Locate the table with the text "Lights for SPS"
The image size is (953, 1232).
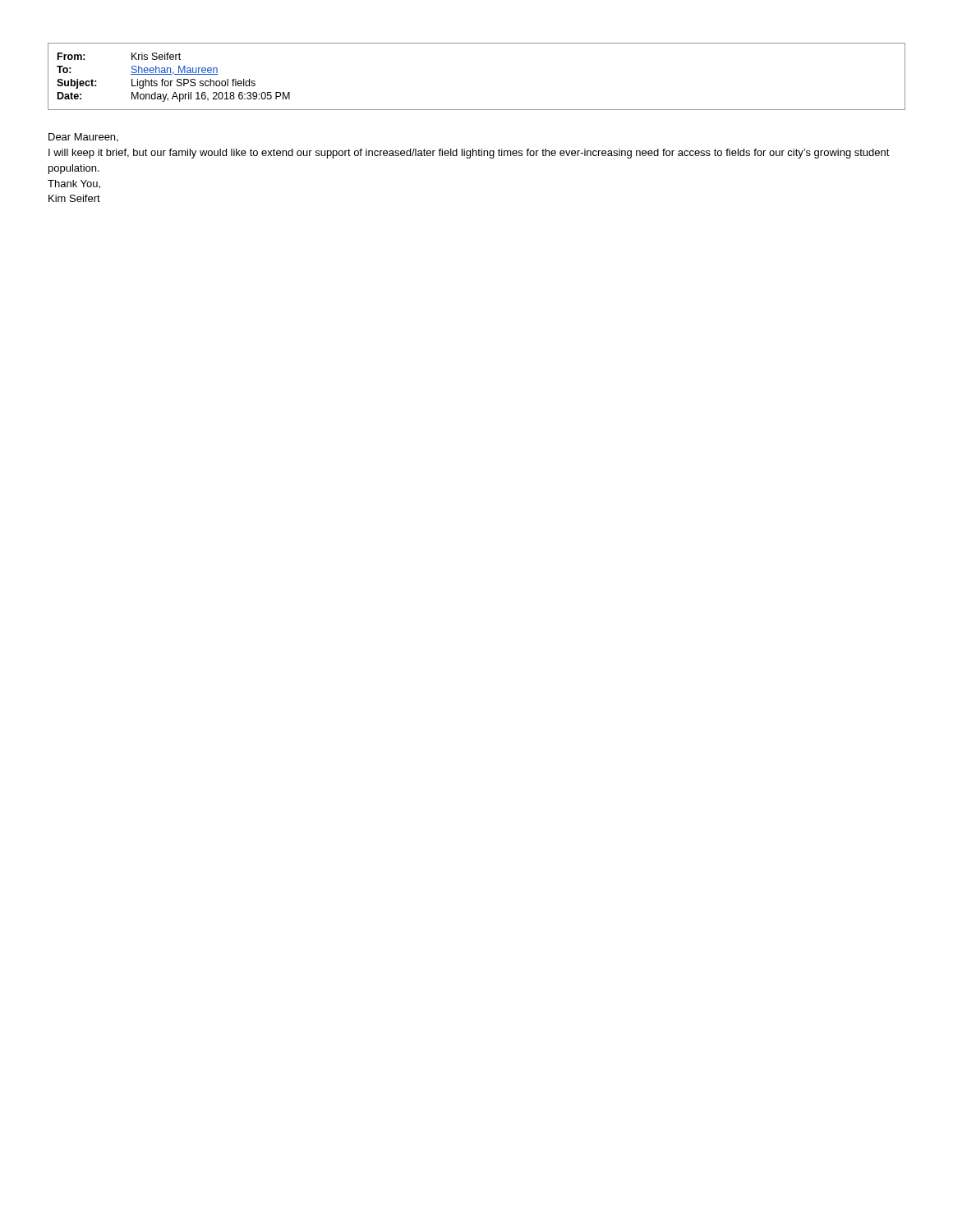(x=476, y=76)
